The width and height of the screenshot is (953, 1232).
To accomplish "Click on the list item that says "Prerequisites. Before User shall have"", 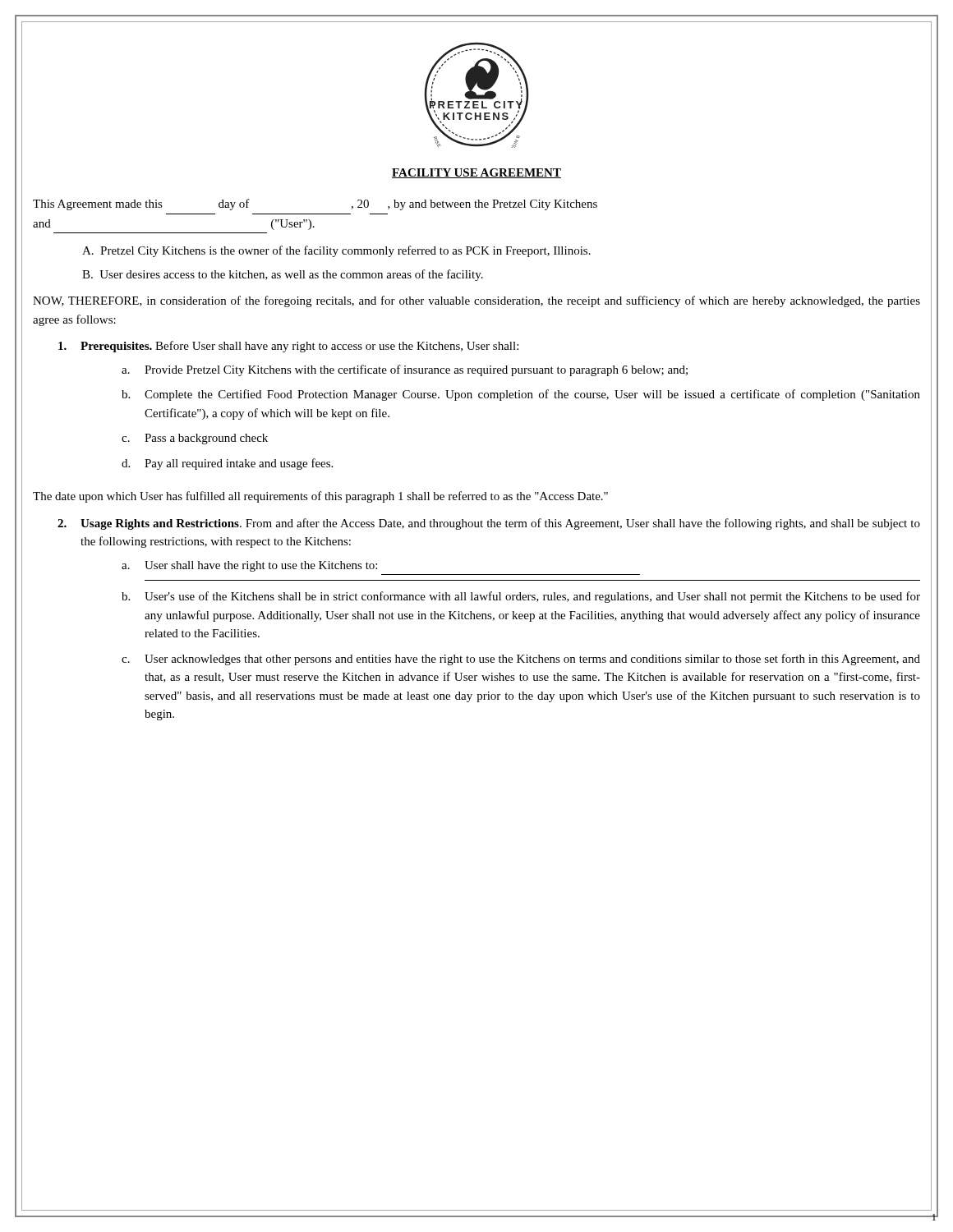I will tap(489, 408).
